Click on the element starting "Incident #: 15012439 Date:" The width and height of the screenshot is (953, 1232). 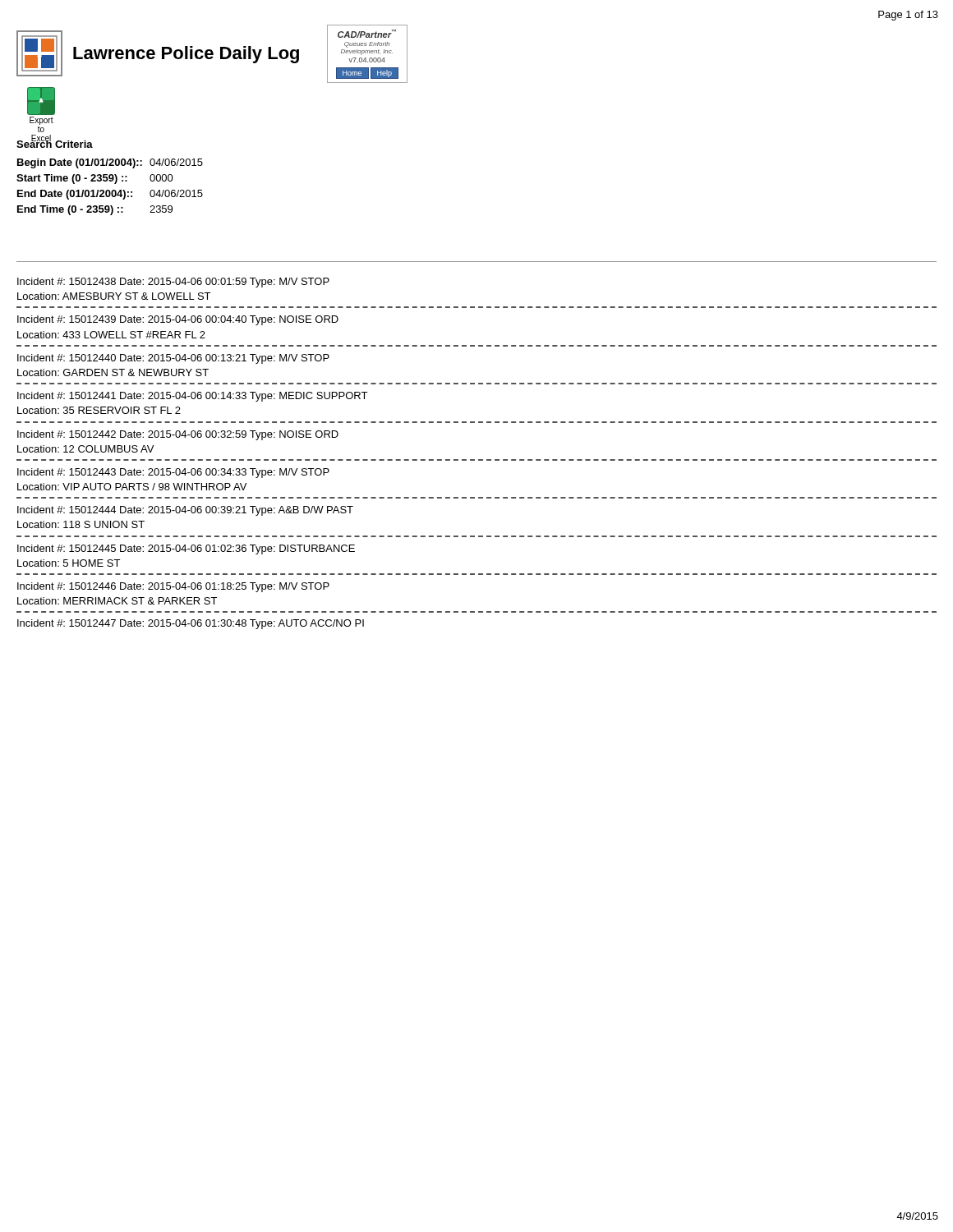pos(178,320)
